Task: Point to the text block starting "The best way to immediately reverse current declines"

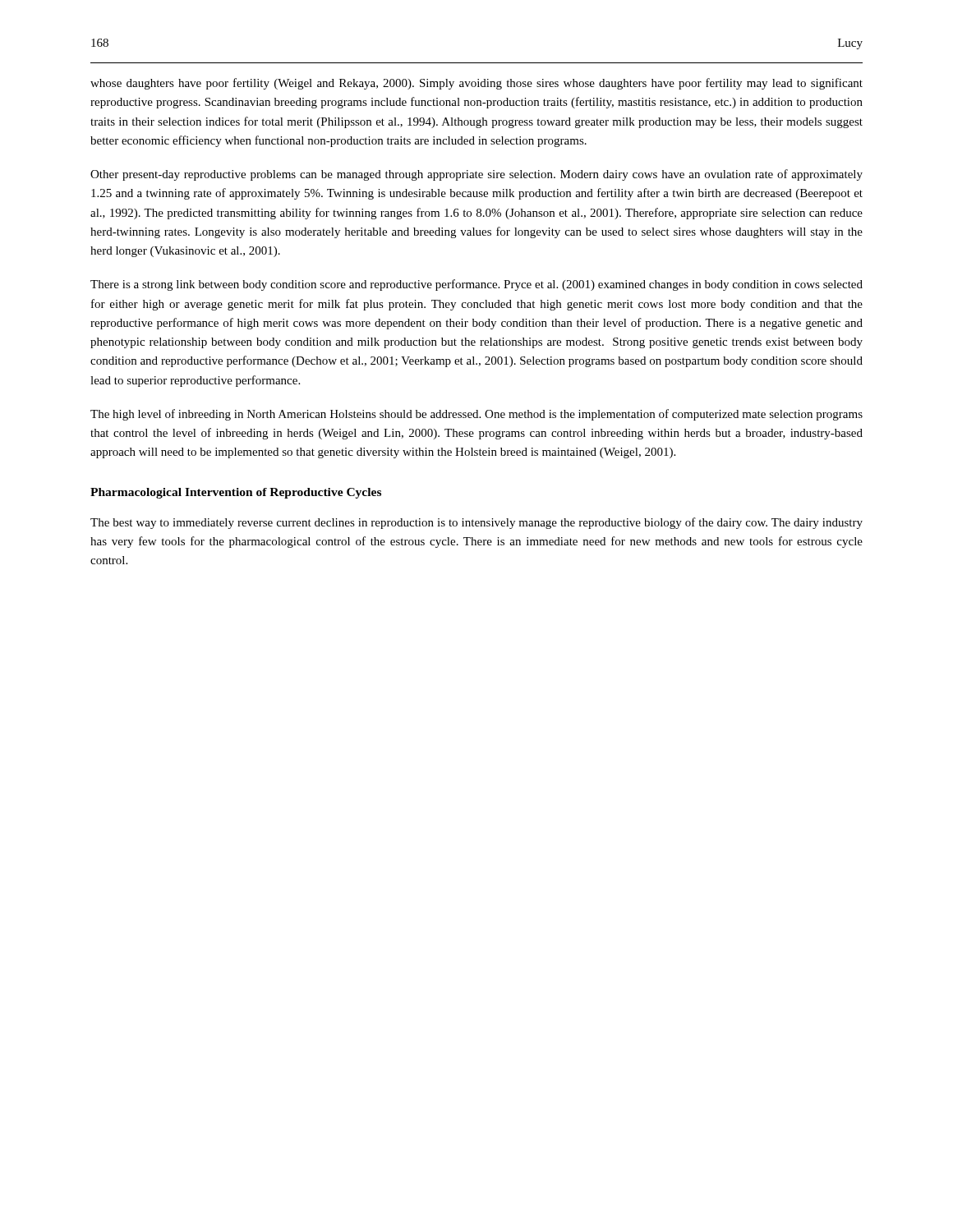Action: point(476,542)
